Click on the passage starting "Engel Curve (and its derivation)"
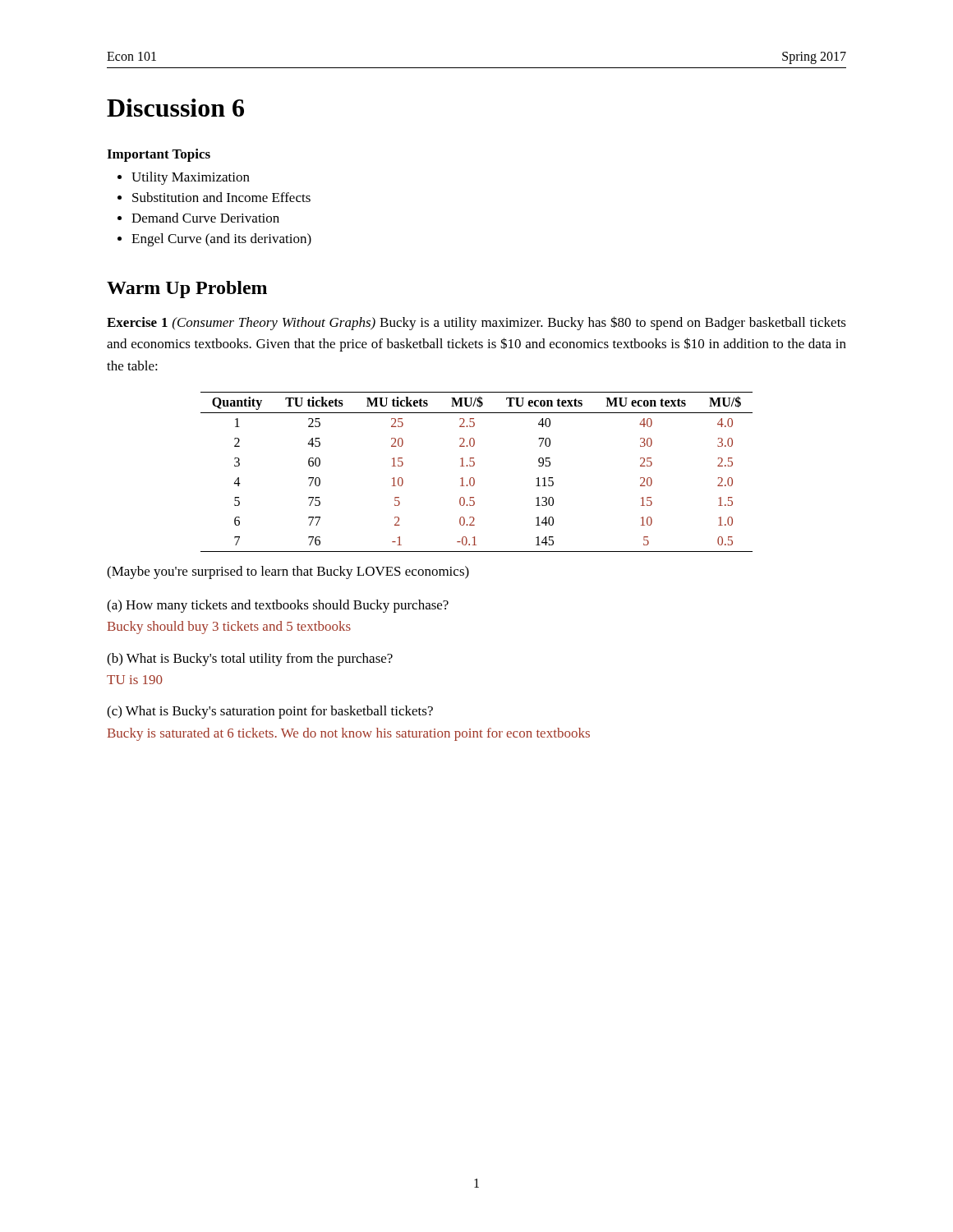Image resolution: width=953 pixels, height=1232 pixels. pos(221,240)
